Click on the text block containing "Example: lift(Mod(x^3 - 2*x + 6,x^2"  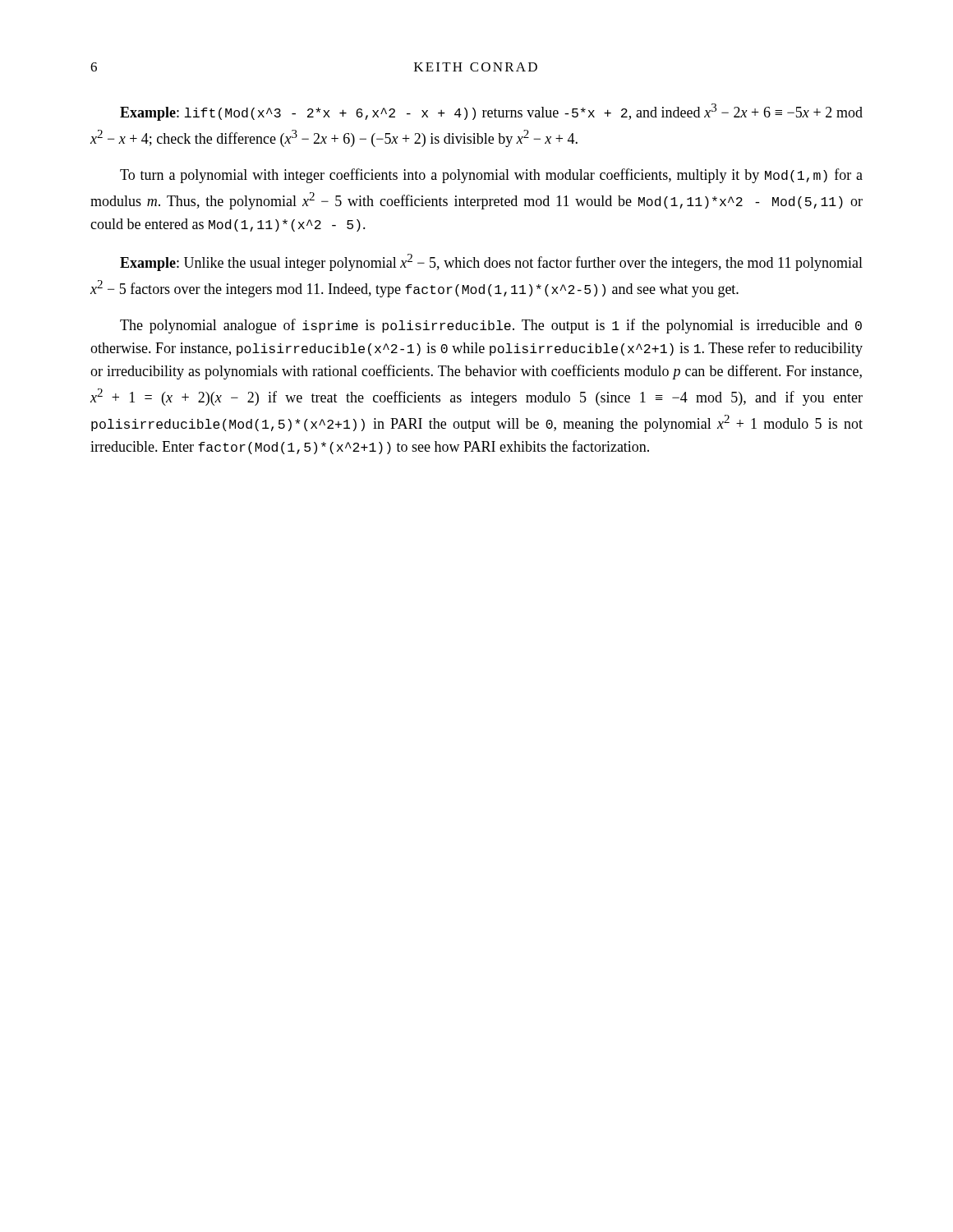tap(476, 125)
